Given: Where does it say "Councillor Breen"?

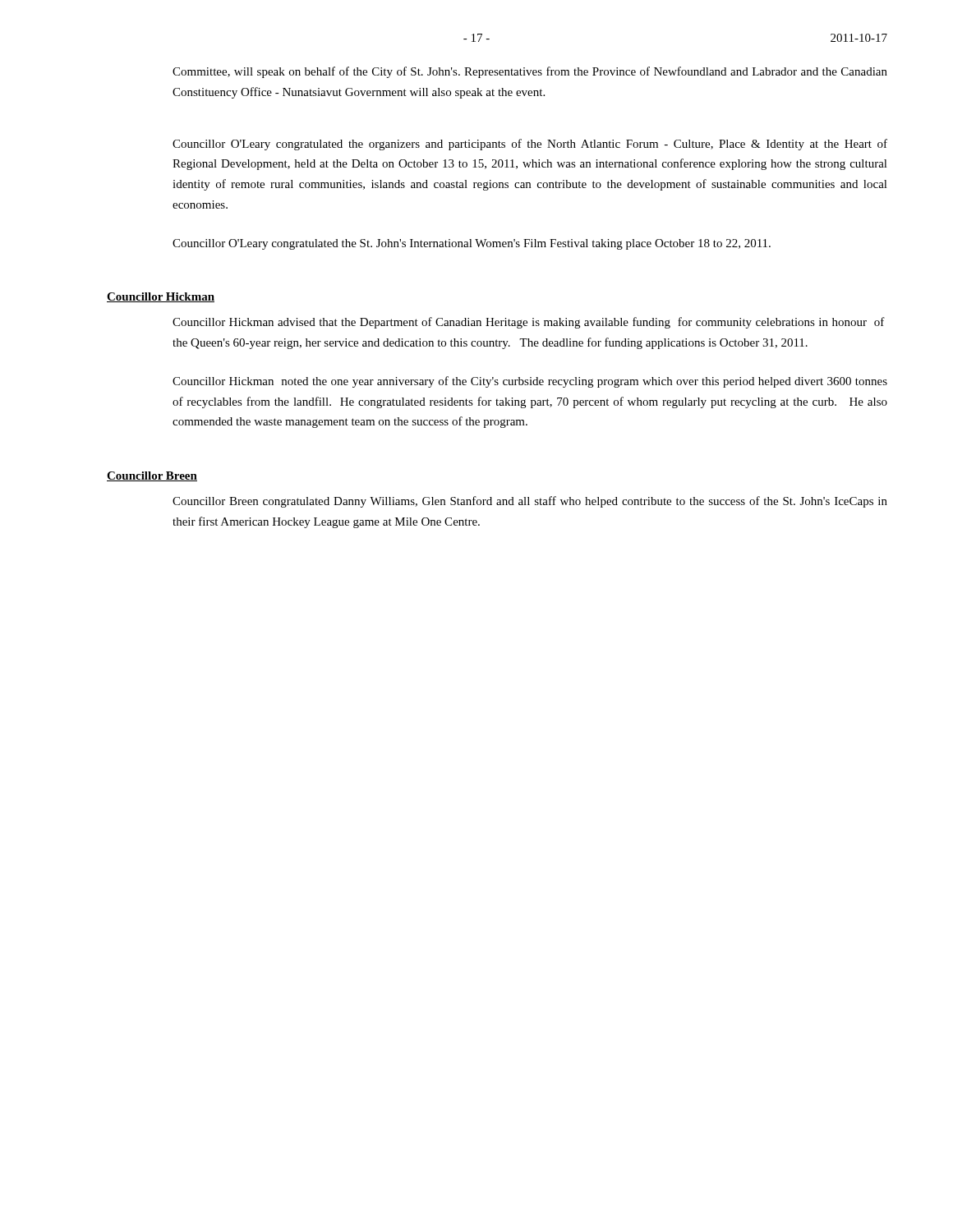Looking at the screenshot, I should tap(152, 476).
